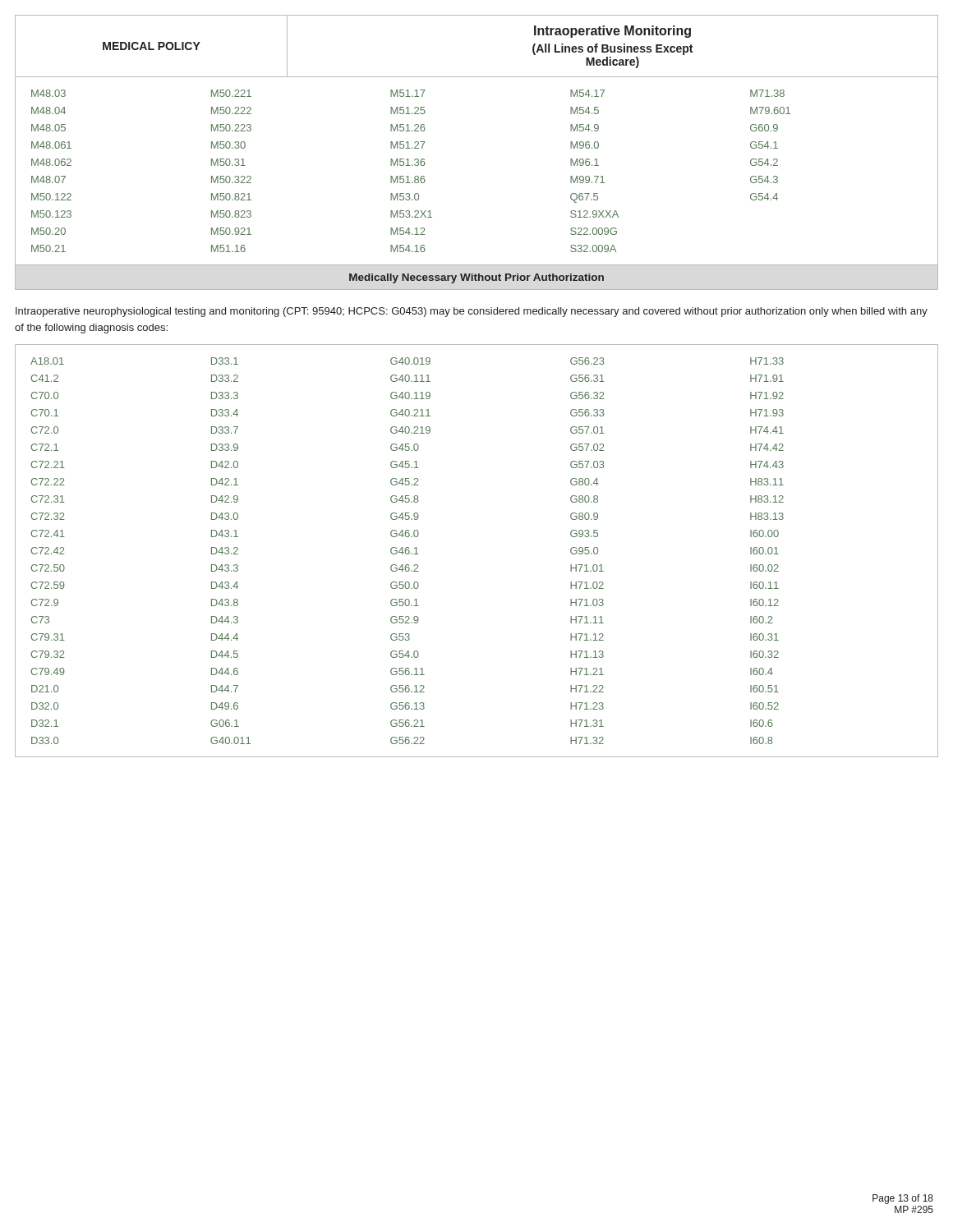Point to the block beginning "Intraoperative neurophysiological testing and monitoring (CPT: 95940; HCPCS:"
This screenshot has width=953, height=1232.
pos(471,319)
